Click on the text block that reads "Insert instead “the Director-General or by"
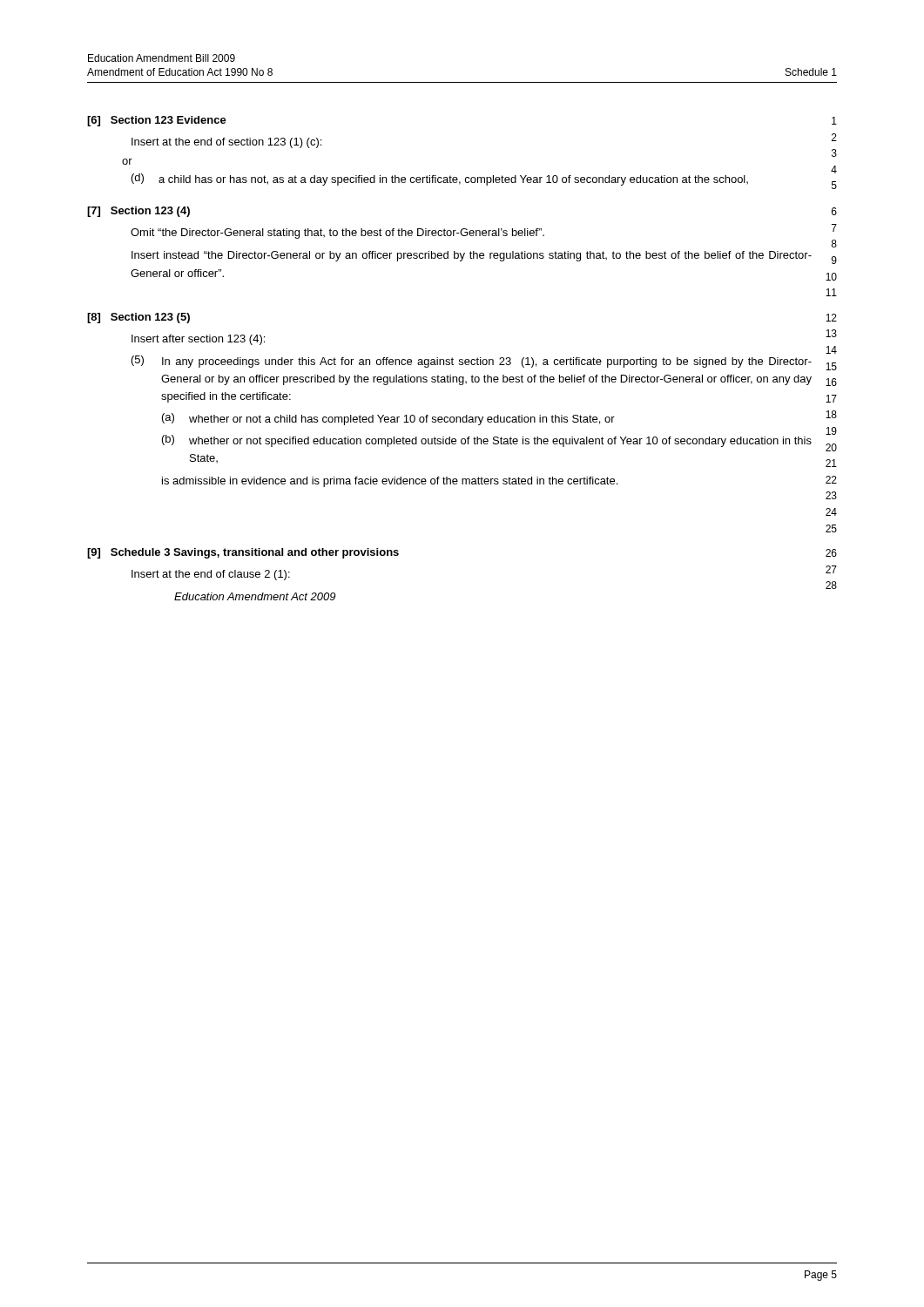This screenshot has width=924, height=1307. click(471, 264)
